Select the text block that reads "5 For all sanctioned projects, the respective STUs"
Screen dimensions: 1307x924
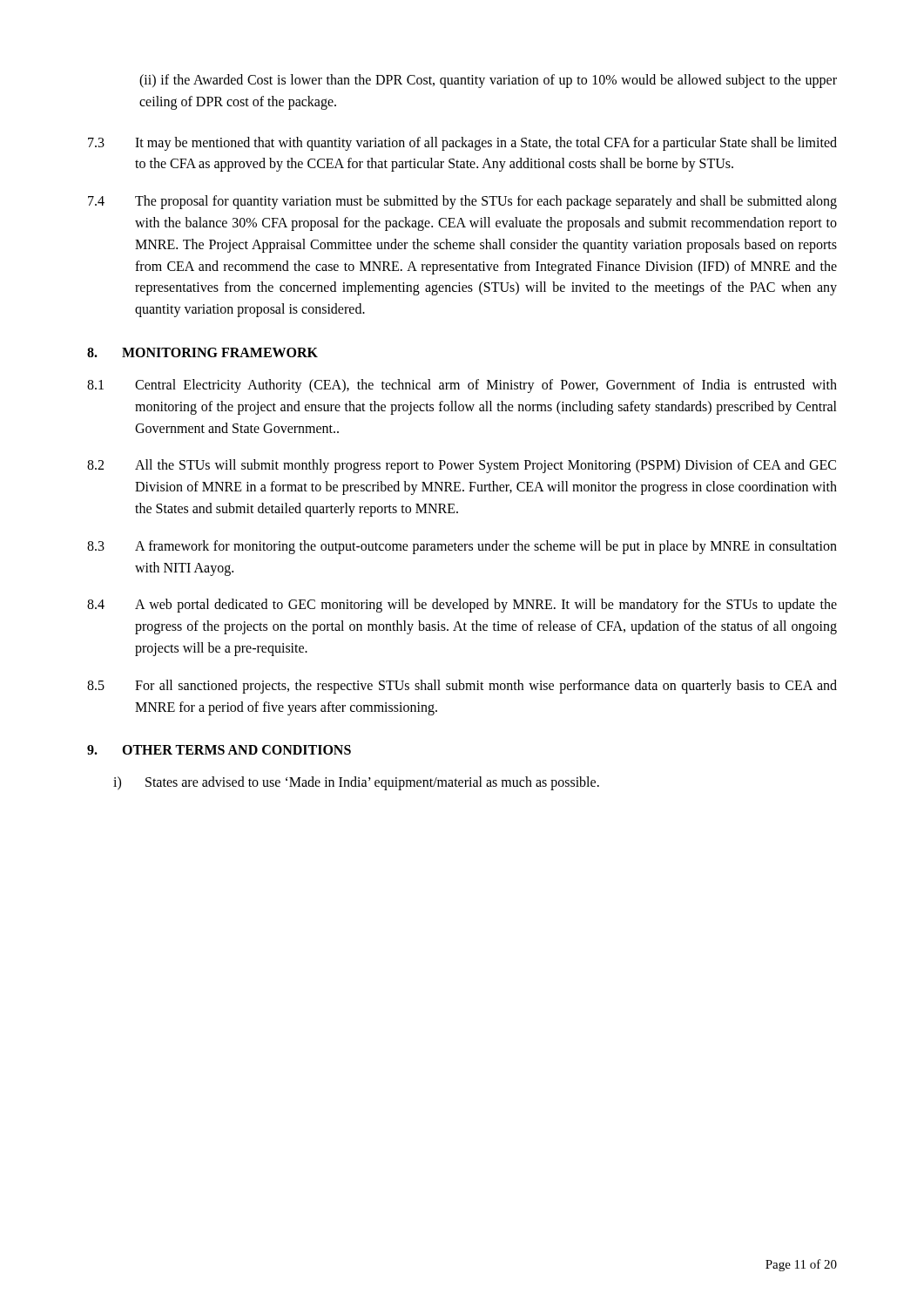click(x=462, y=697)
